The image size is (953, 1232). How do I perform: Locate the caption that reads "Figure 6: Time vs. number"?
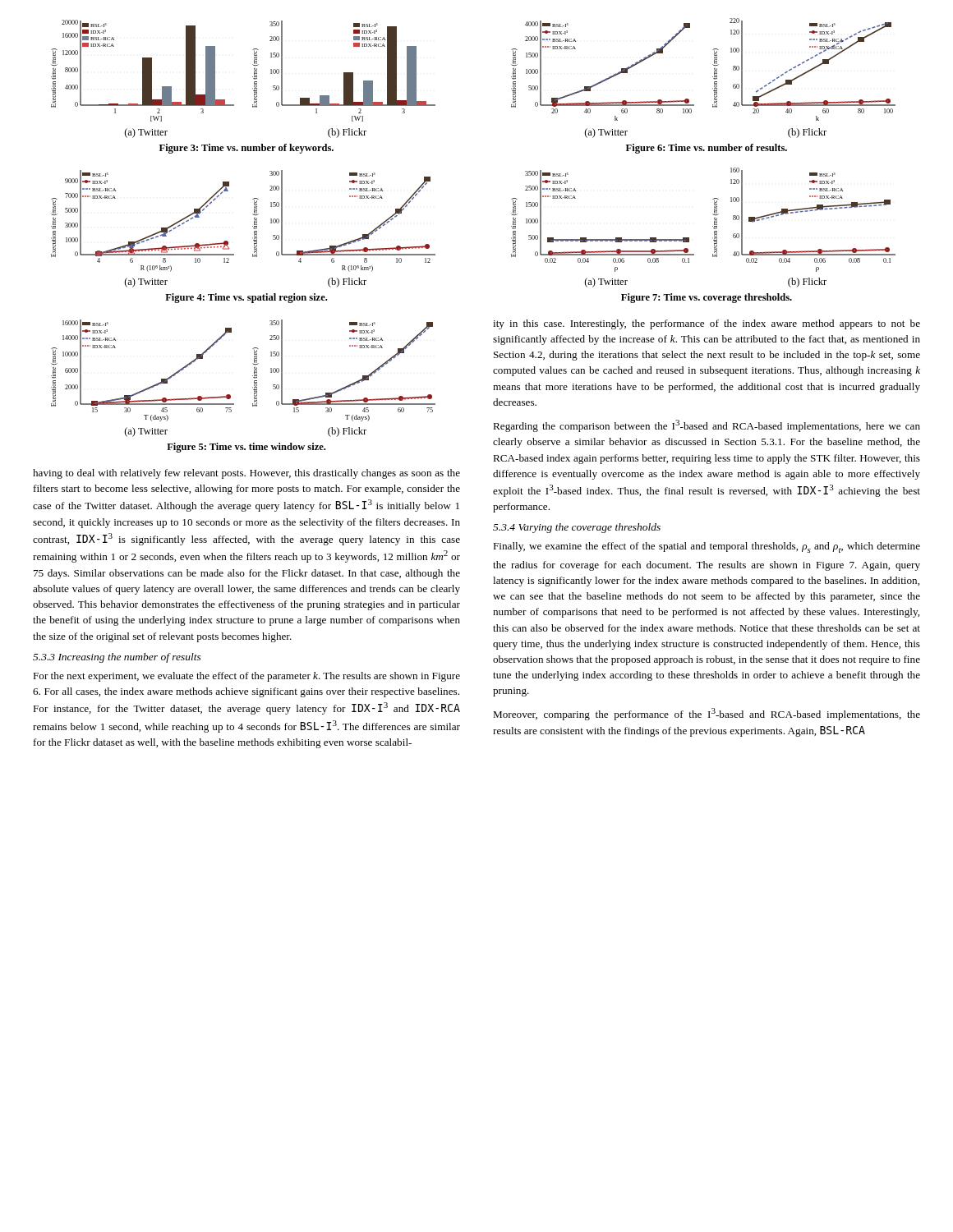(707, 148)
